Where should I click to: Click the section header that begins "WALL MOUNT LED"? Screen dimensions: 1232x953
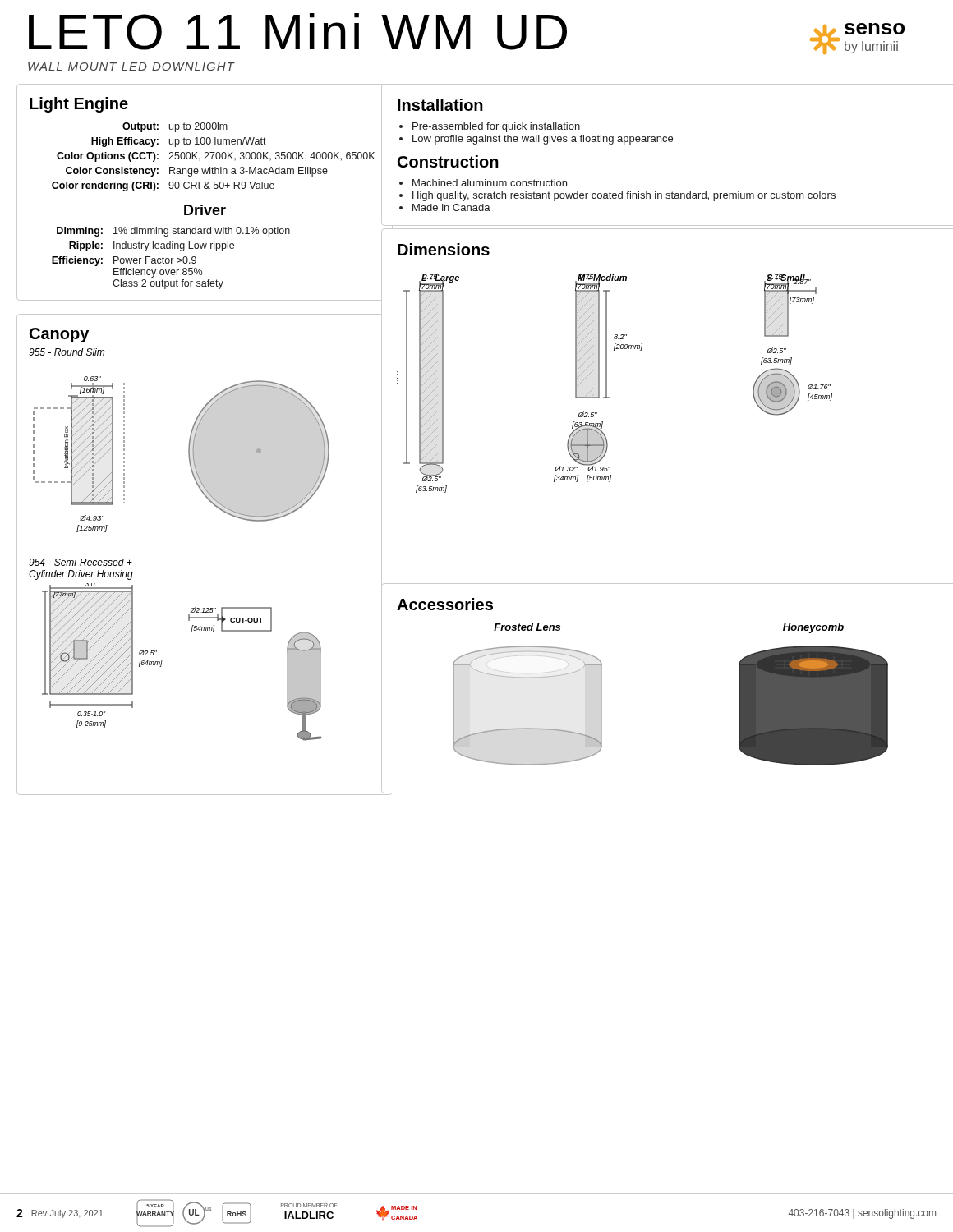[x=131, y=66]
